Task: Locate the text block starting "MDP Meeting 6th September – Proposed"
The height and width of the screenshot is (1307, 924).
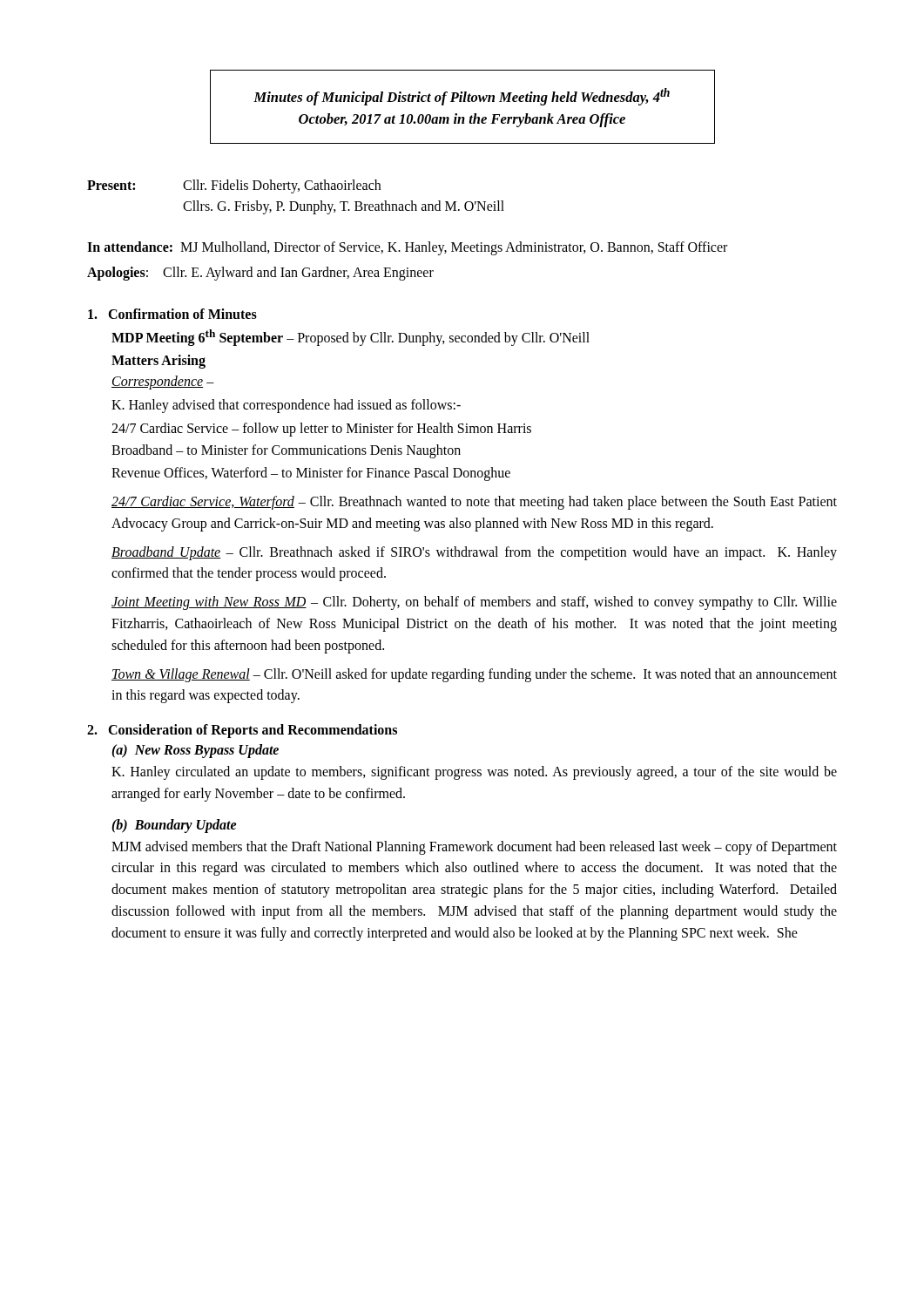Action: (351, 336)
